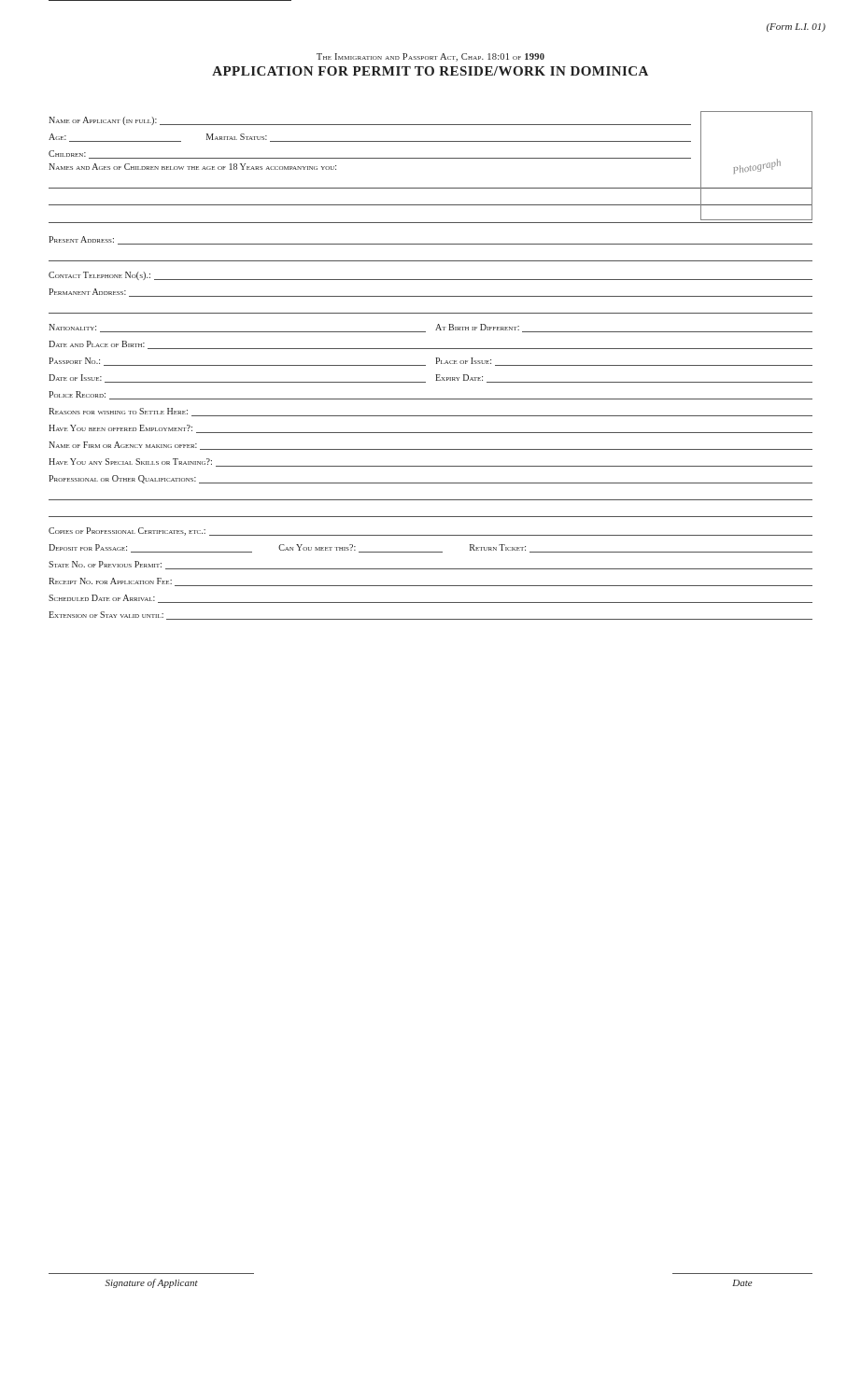Click on the text starting "Scheduled Date of Arrival:"

coord(430,596)
